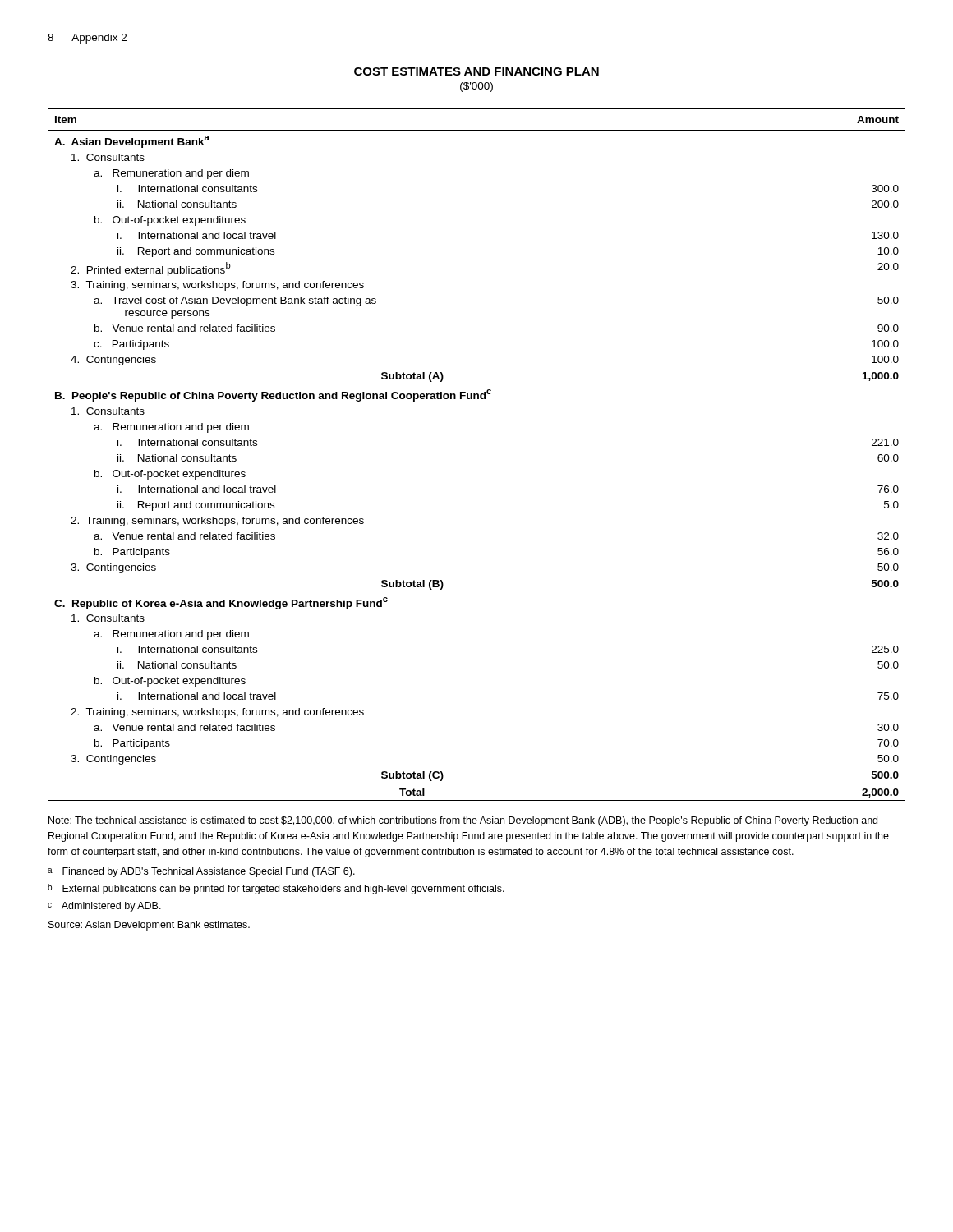Select the element starting "COST ESTIMATES AND FINANCING PLAN ($'000)"
Viewport: 953px width, 1232px height.
click(x=476, y=78)
